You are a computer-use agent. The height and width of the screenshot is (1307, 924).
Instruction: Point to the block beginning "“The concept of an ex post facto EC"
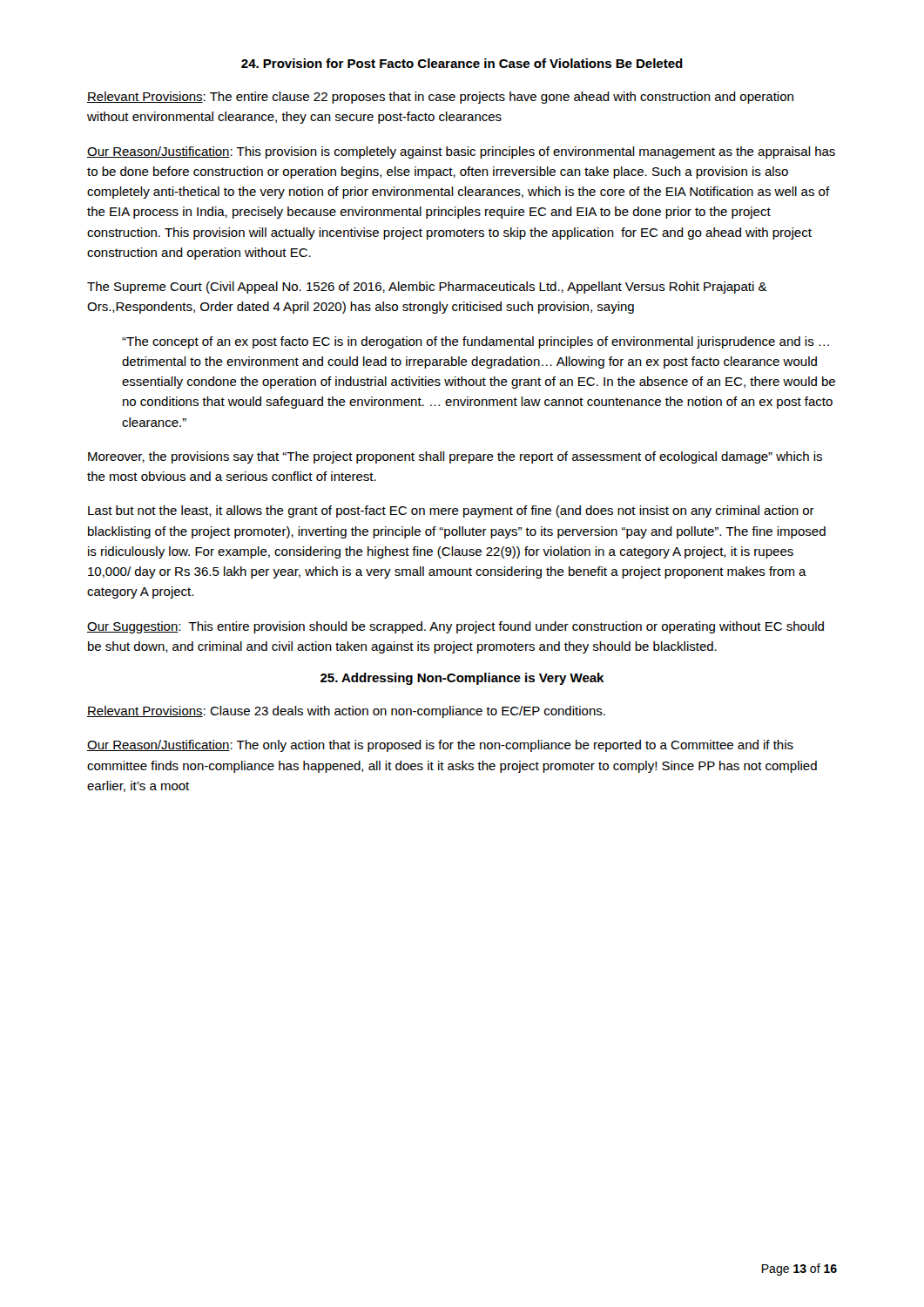pyautogui.click(x=479, y=381)
